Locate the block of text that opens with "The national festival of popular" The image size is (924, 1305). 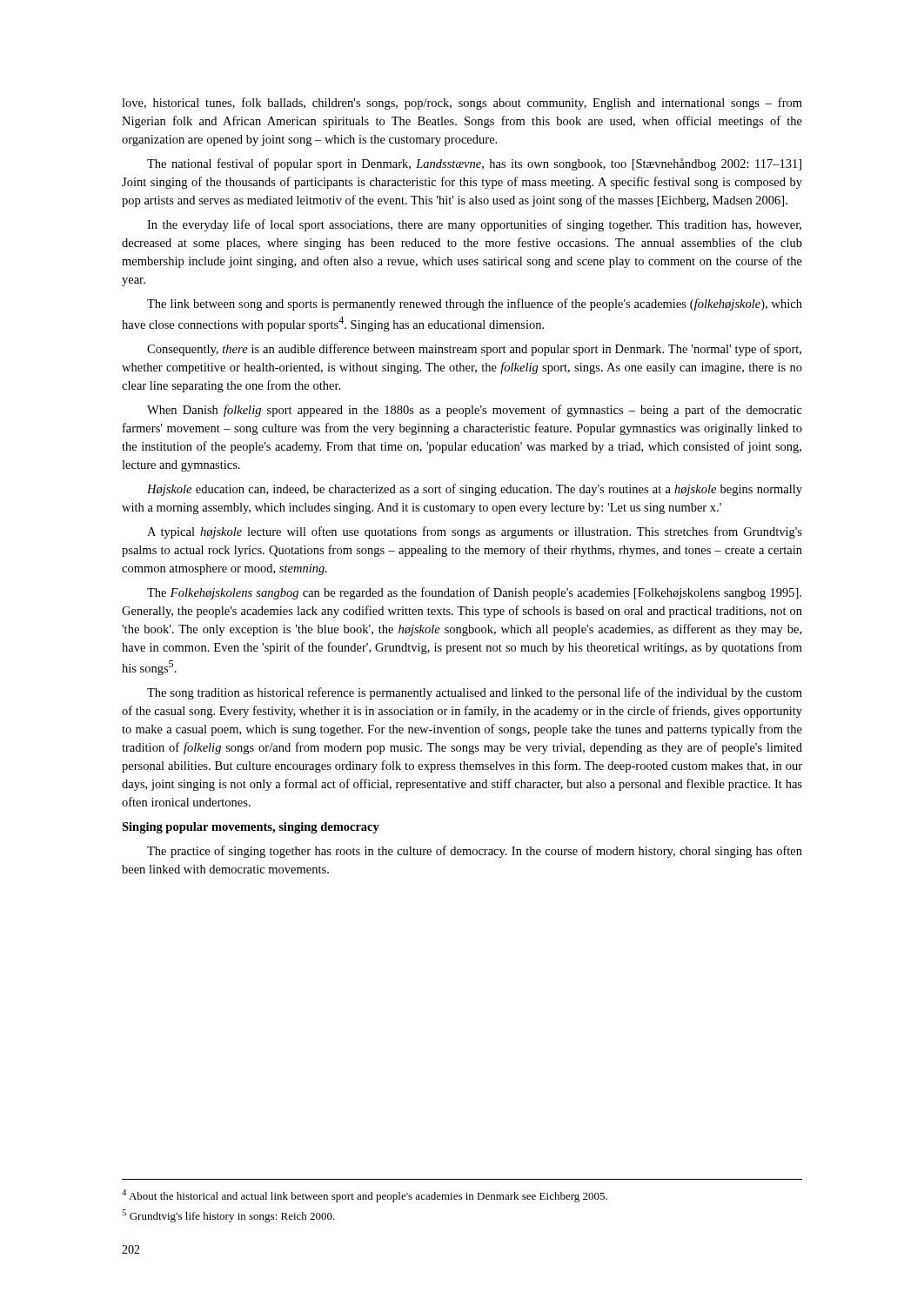[462, 182]
